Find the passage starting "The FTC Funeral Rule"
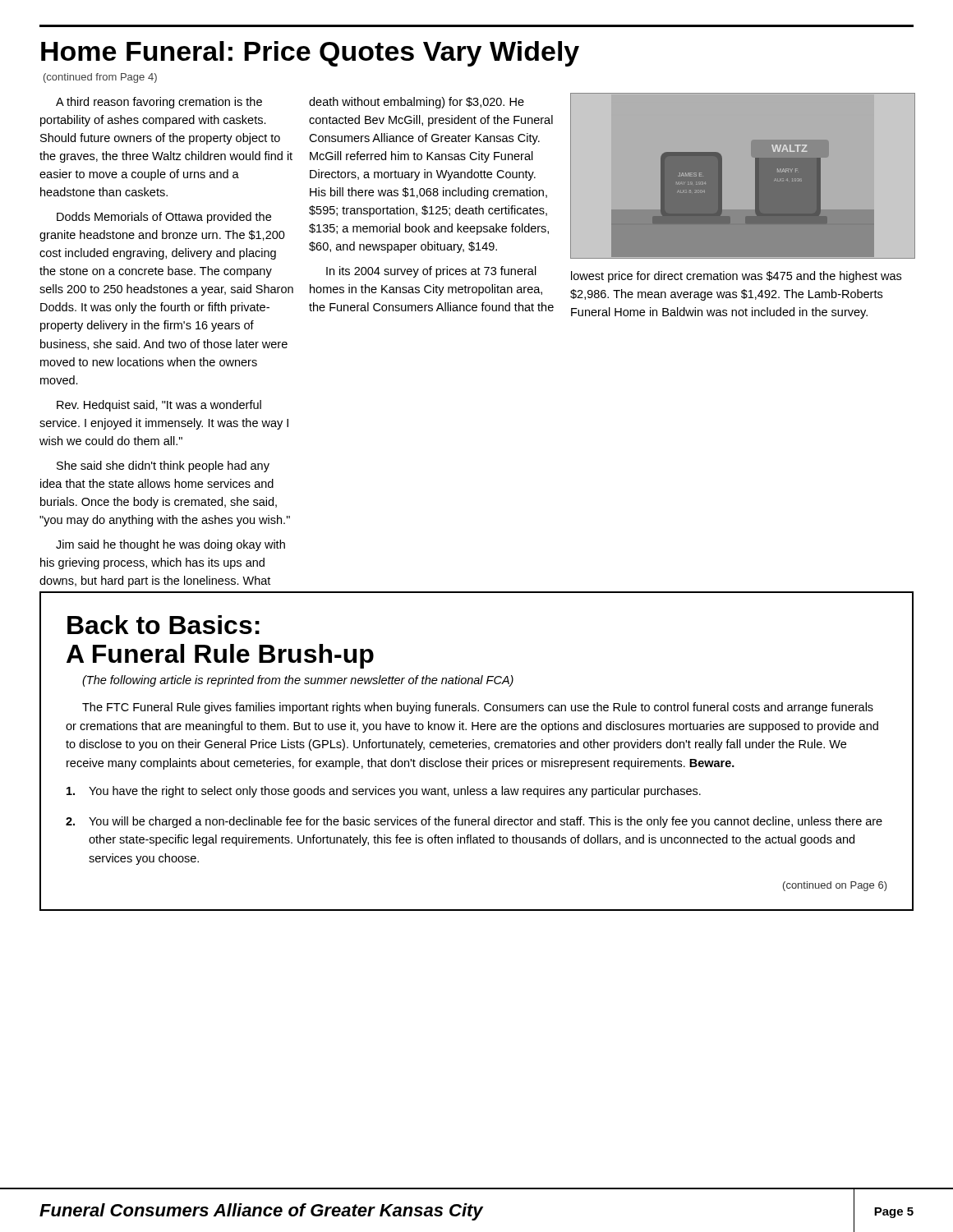Viewport: 953px width, 1232px height. pos(476,735)
